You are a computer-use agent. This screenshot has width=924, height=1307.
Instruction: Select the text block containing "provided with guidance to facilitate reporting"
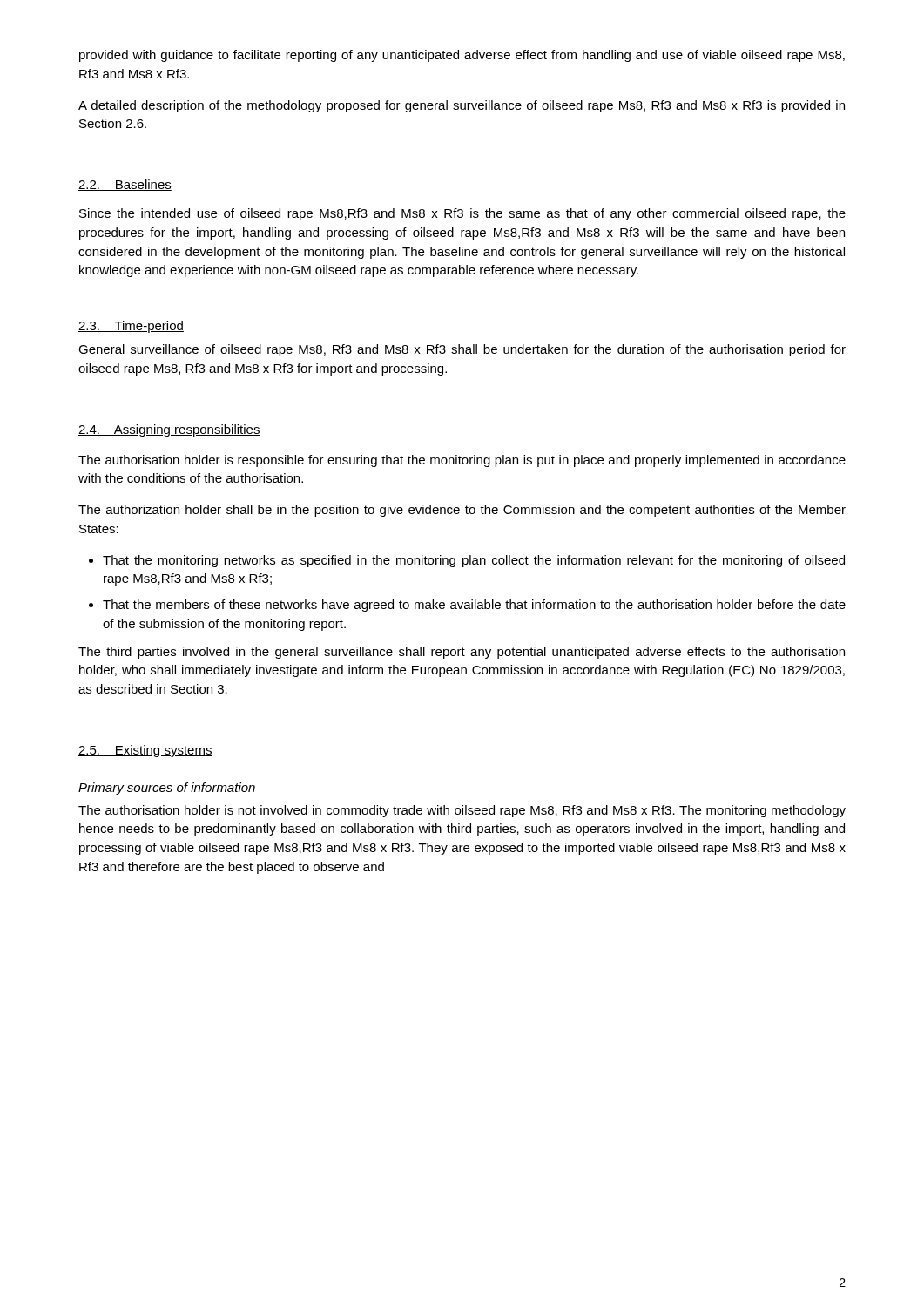point(462,64)
